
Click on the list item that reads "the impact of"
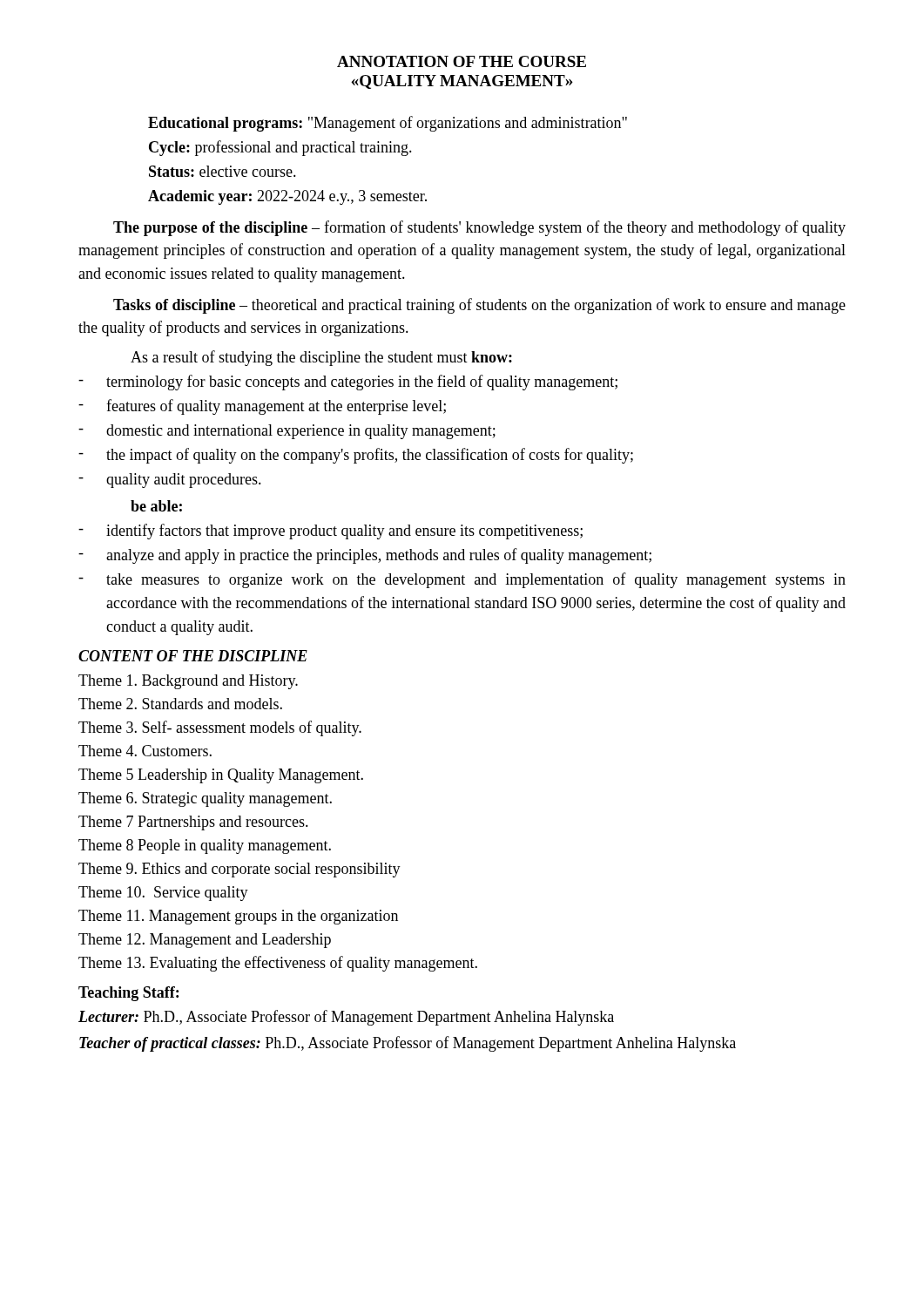point(356,455)
